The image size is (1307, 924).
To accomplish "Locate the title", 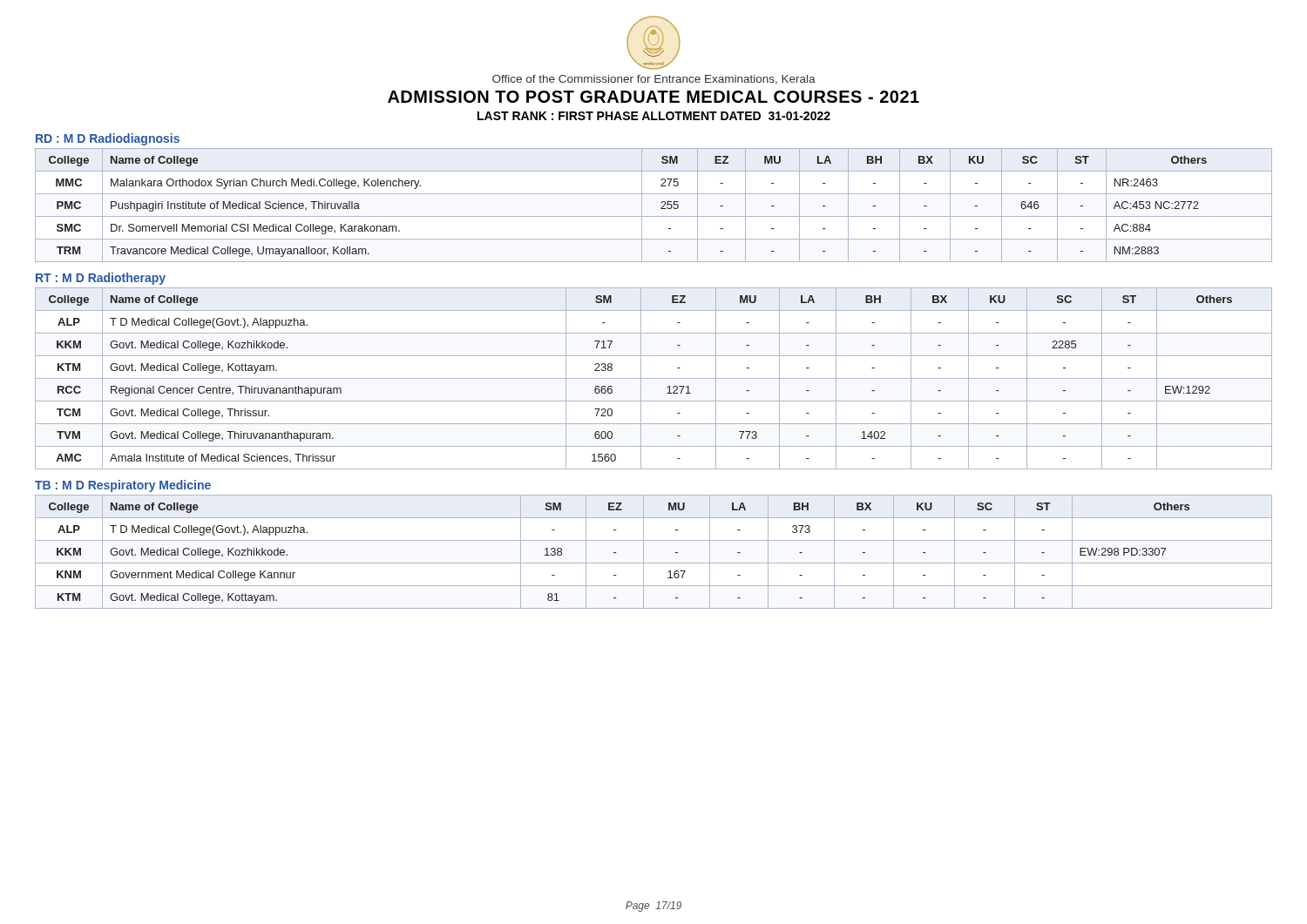I will (x=654, y=97).
